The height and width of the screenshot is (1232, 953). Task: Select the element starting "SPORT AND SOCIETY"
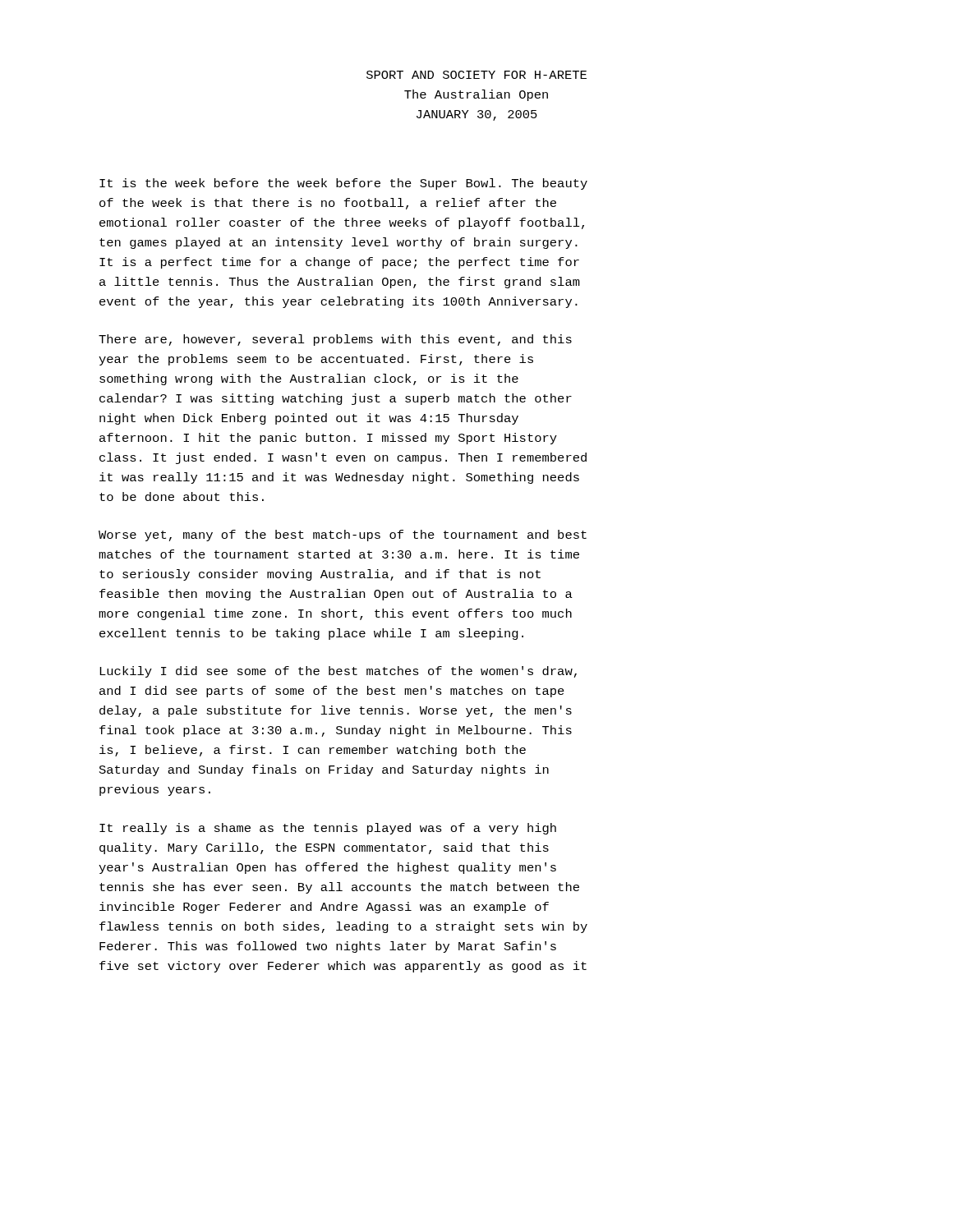click(x=476, y=95)
